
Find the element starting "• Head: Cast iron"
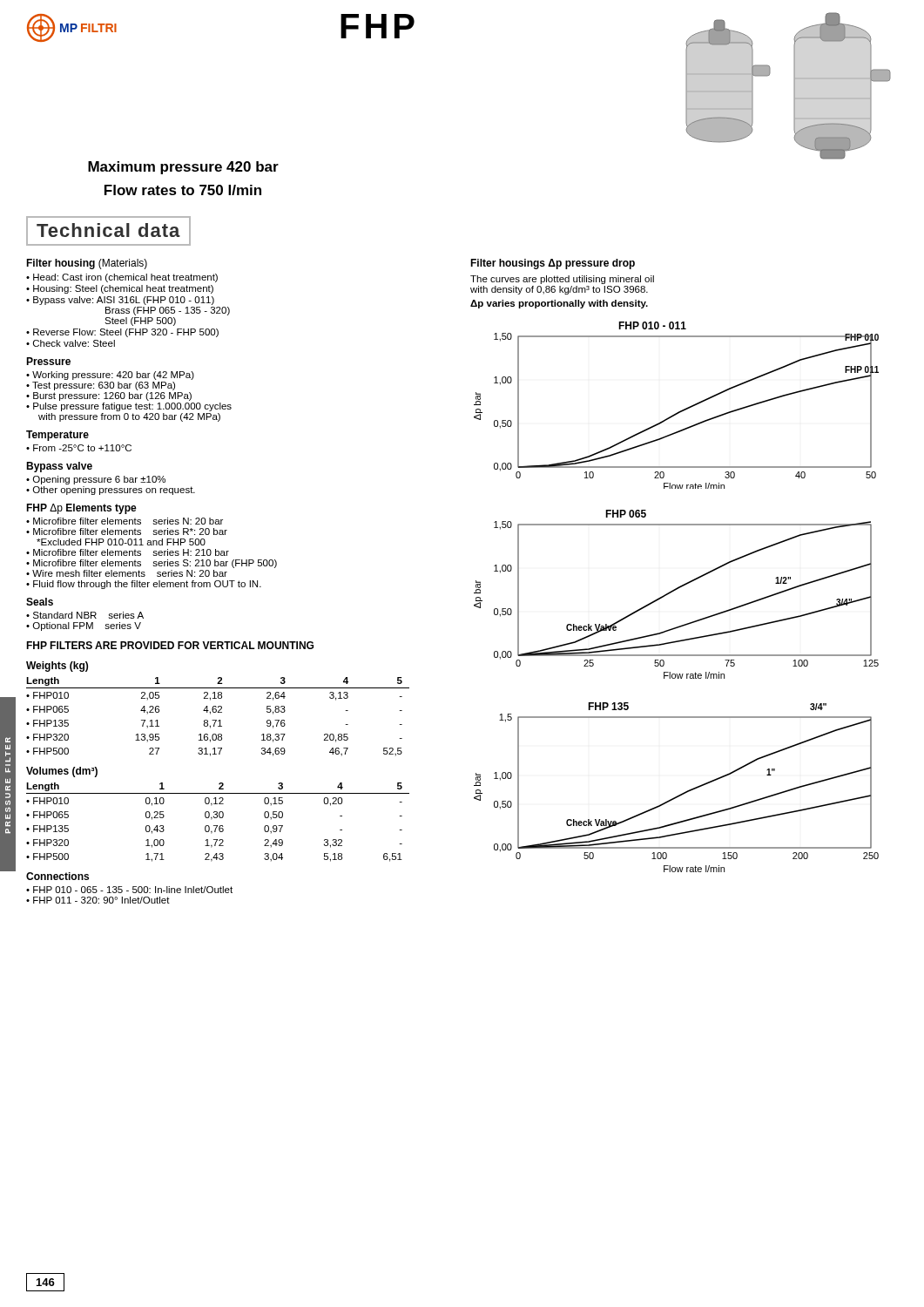pos(122,277)
